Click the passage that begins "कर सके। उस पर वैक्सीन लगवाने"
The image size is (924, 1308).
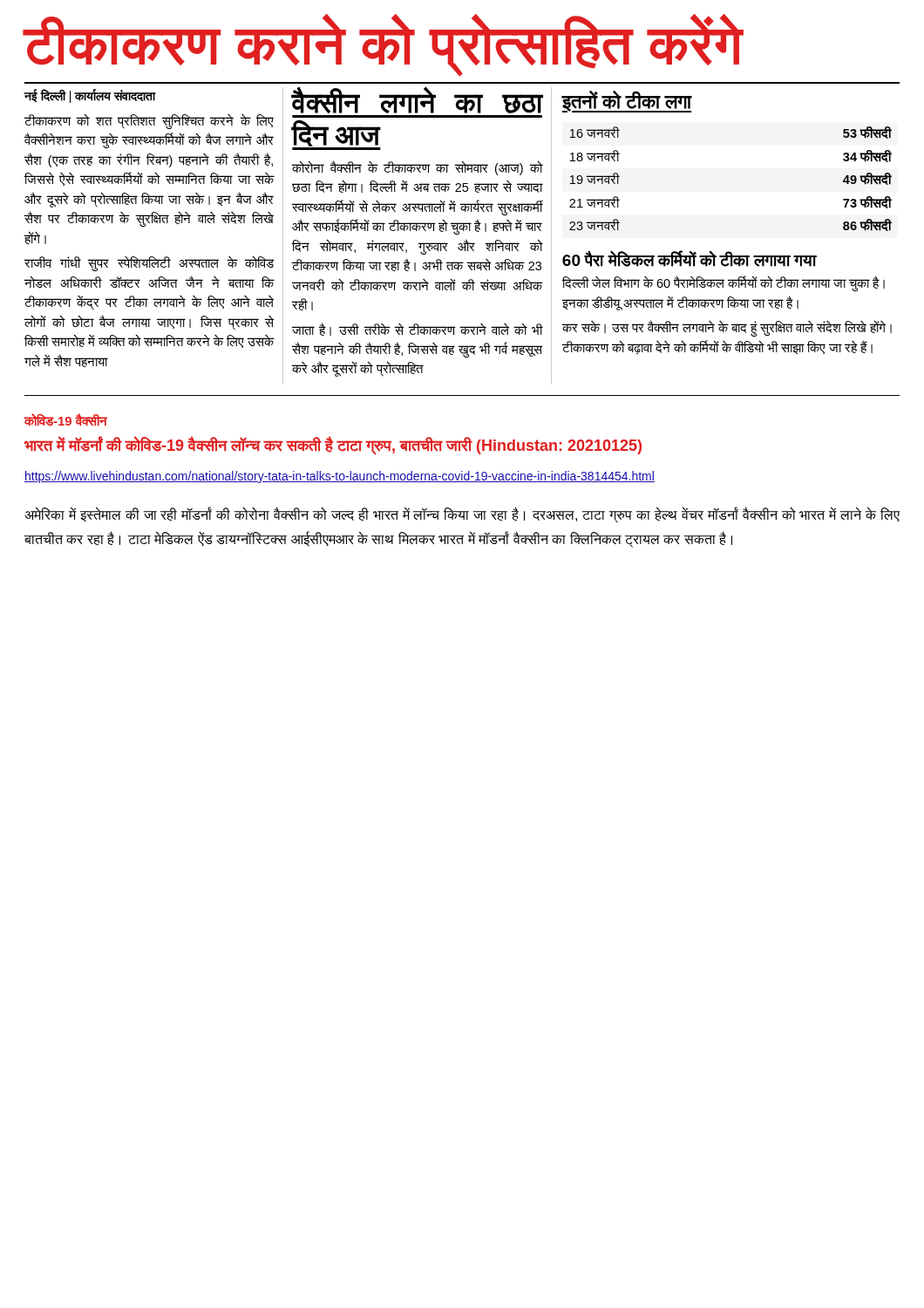pos(730,338)
